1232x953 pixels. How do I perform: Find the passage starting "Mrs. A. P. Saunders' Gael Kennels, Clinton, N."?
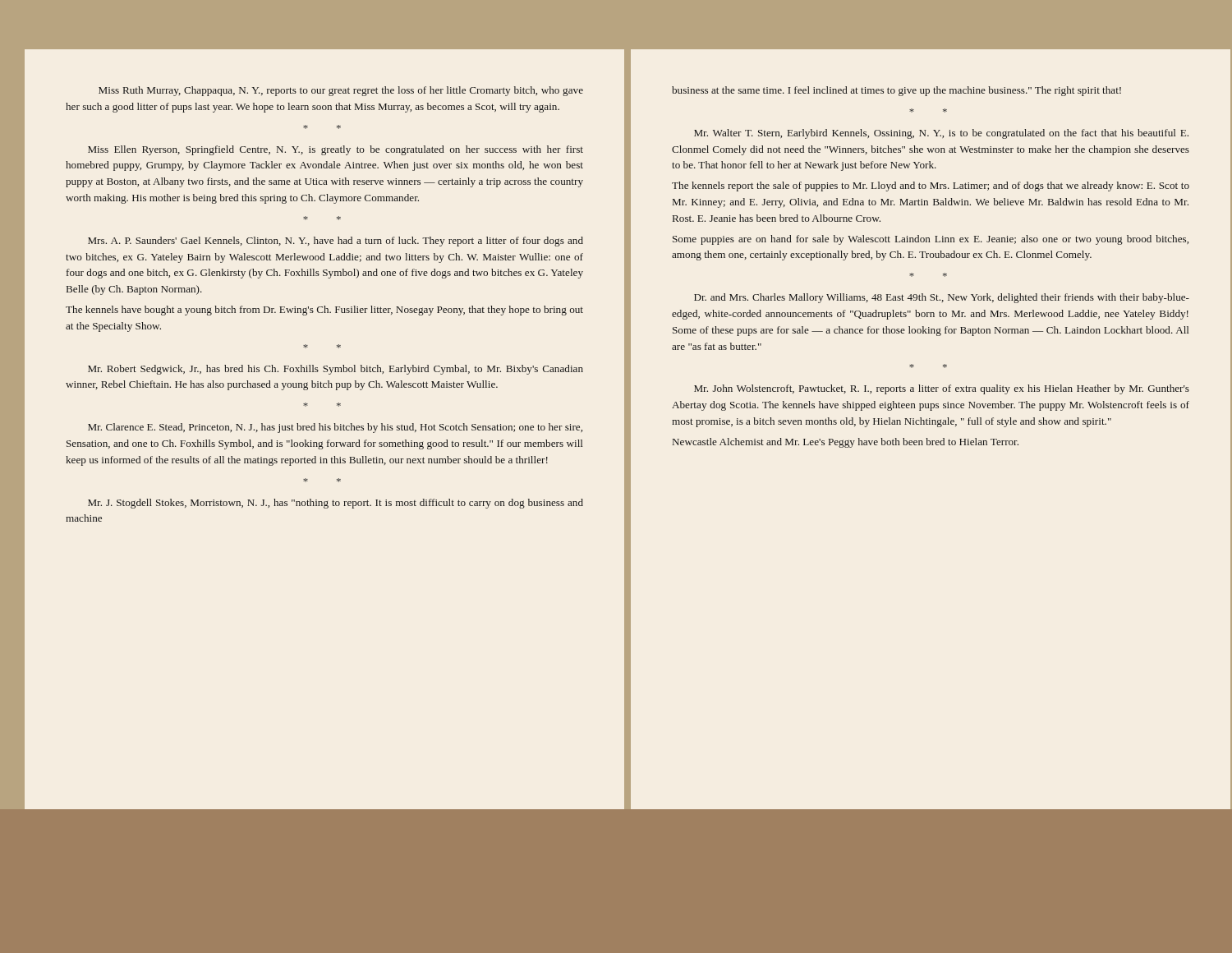[x=324, y=283]
